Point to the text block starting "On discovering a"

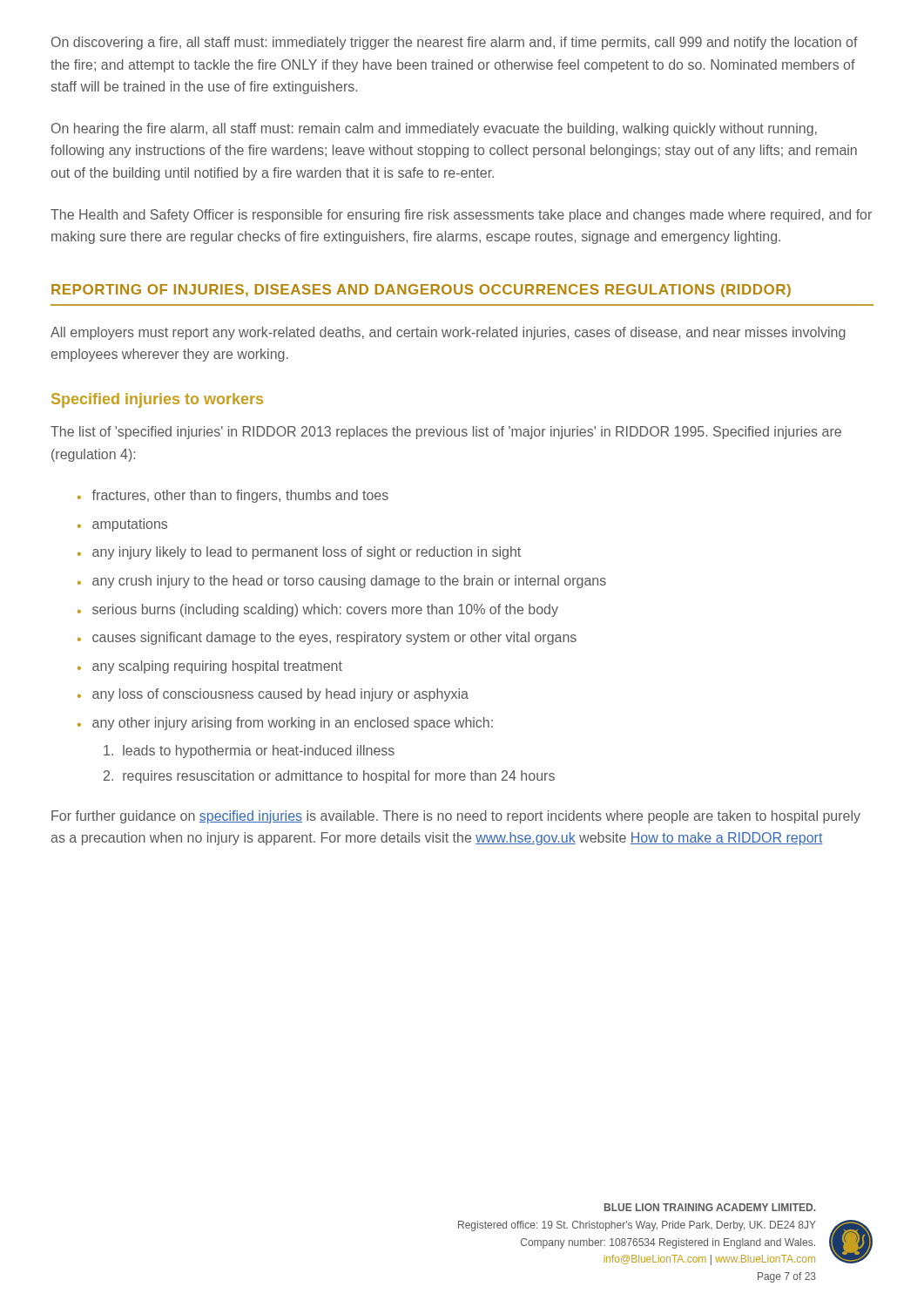click(454, 65)
